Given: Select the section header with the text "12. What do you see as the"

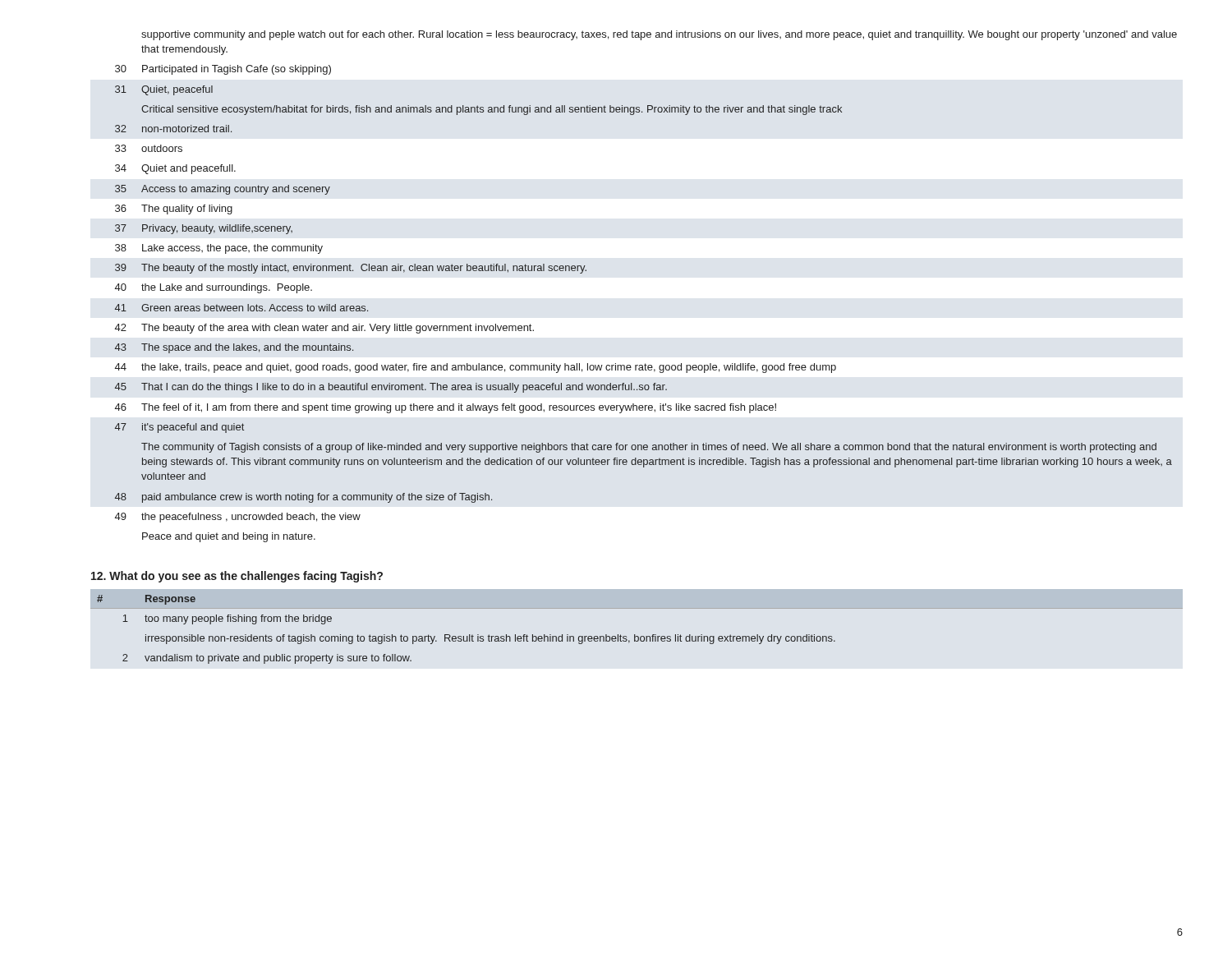Looking at the screenshot, I should (237, 576).
